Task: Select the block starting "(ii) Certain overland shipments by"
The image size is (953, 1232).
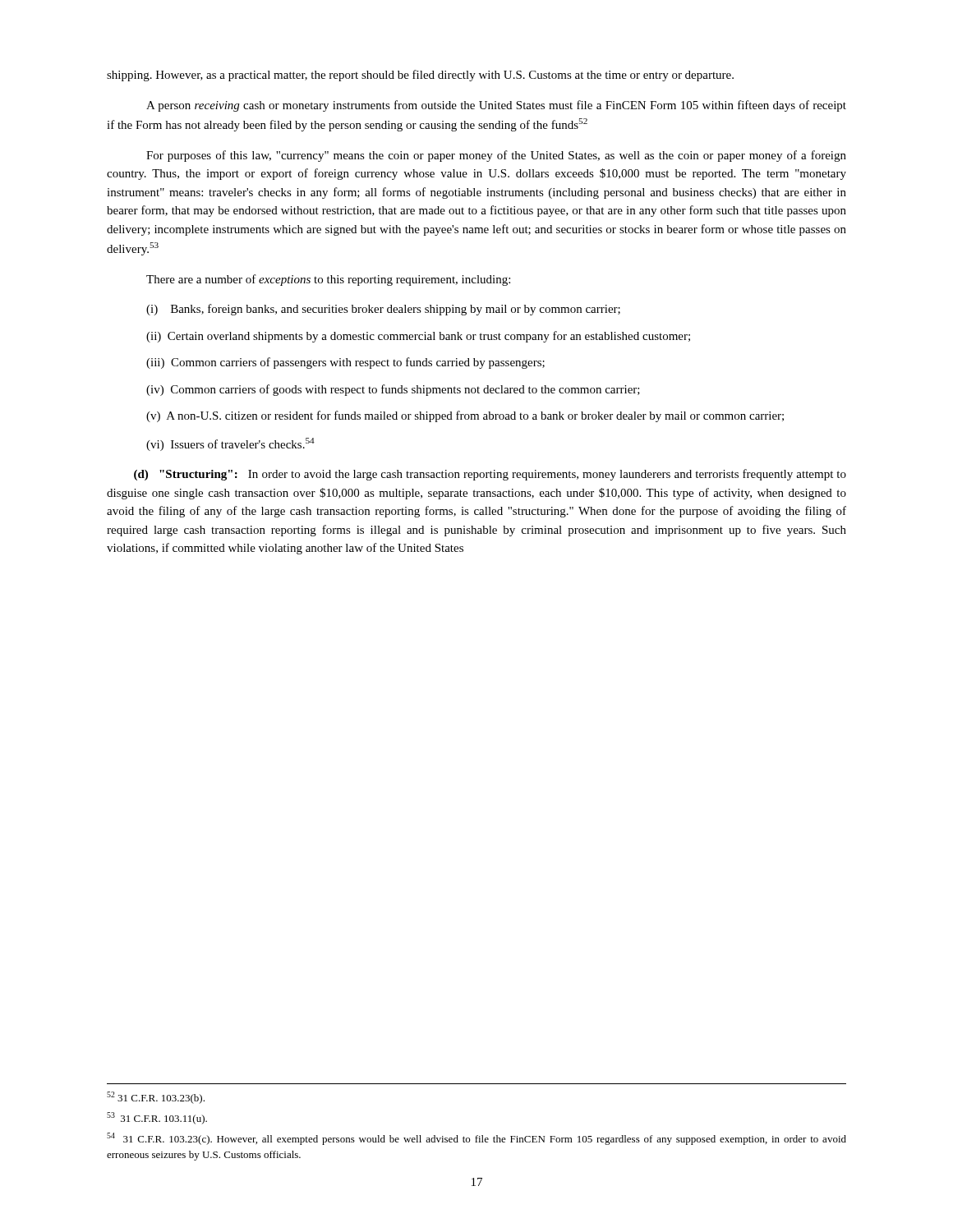Action: click(419, 336)
